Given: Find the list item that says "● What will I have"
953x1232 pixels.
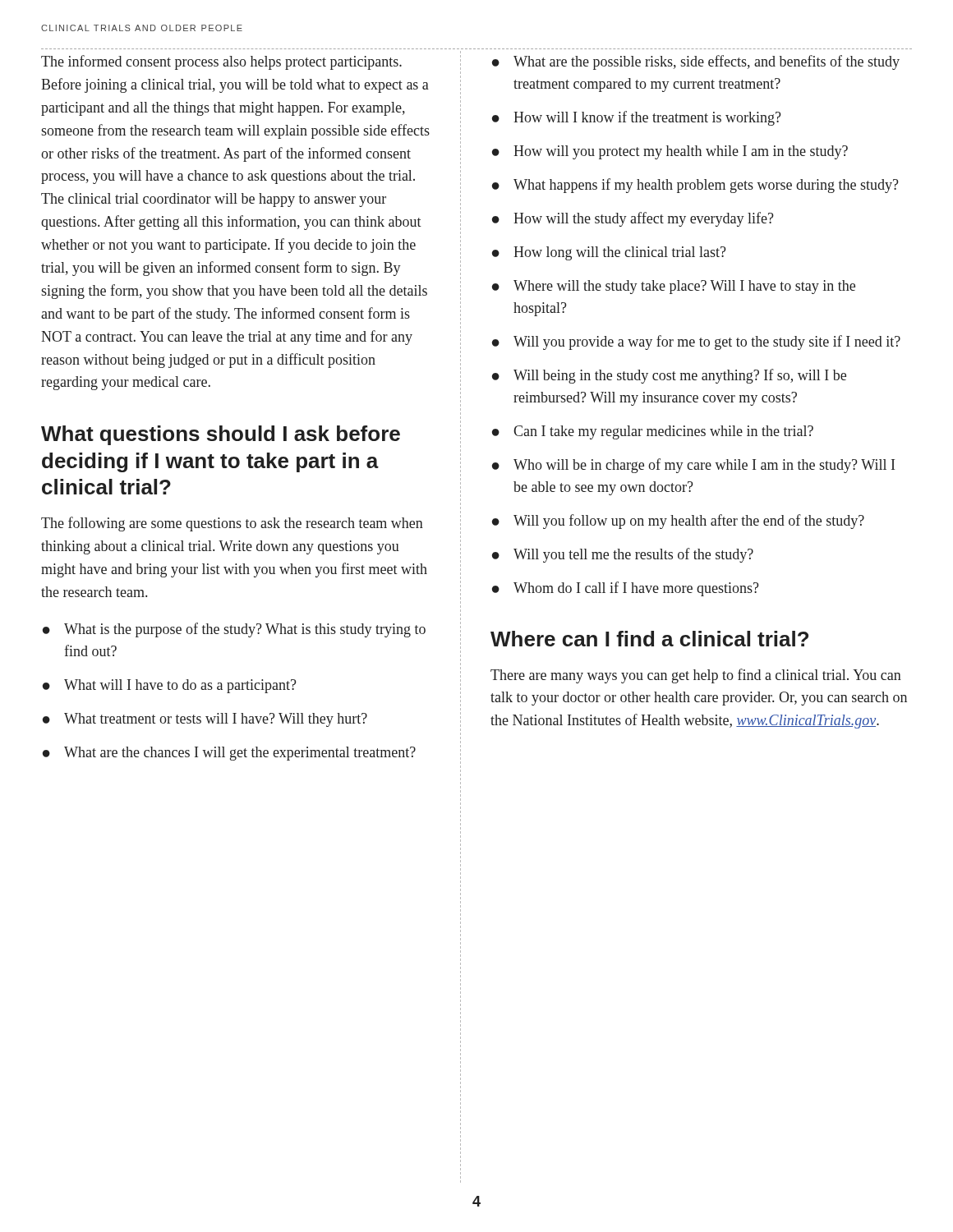Looking at the screenshot, I should click(238, 686).
